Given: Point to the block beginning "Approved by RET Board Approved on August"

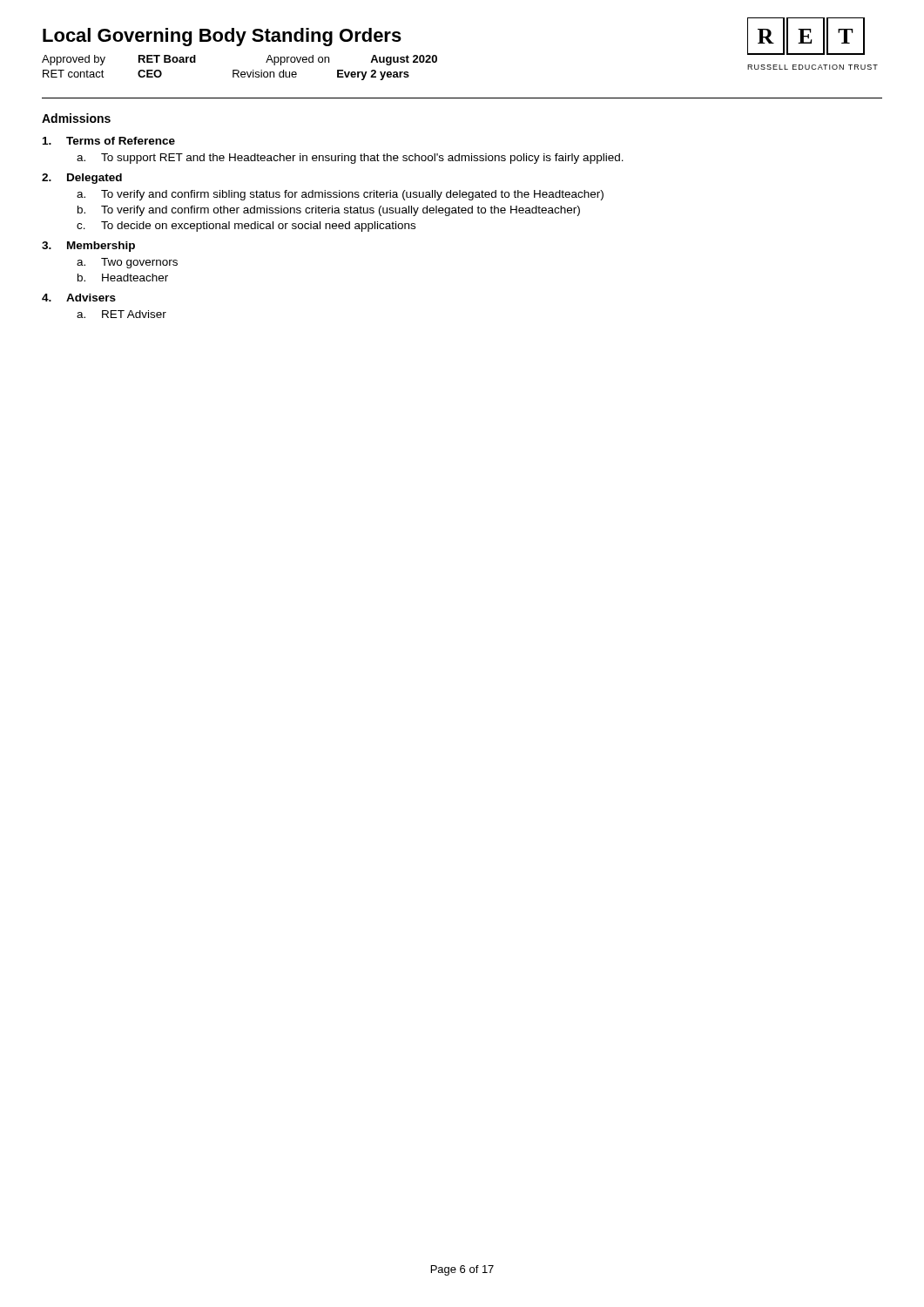Looking at the screenshot, I should (240, 59).
